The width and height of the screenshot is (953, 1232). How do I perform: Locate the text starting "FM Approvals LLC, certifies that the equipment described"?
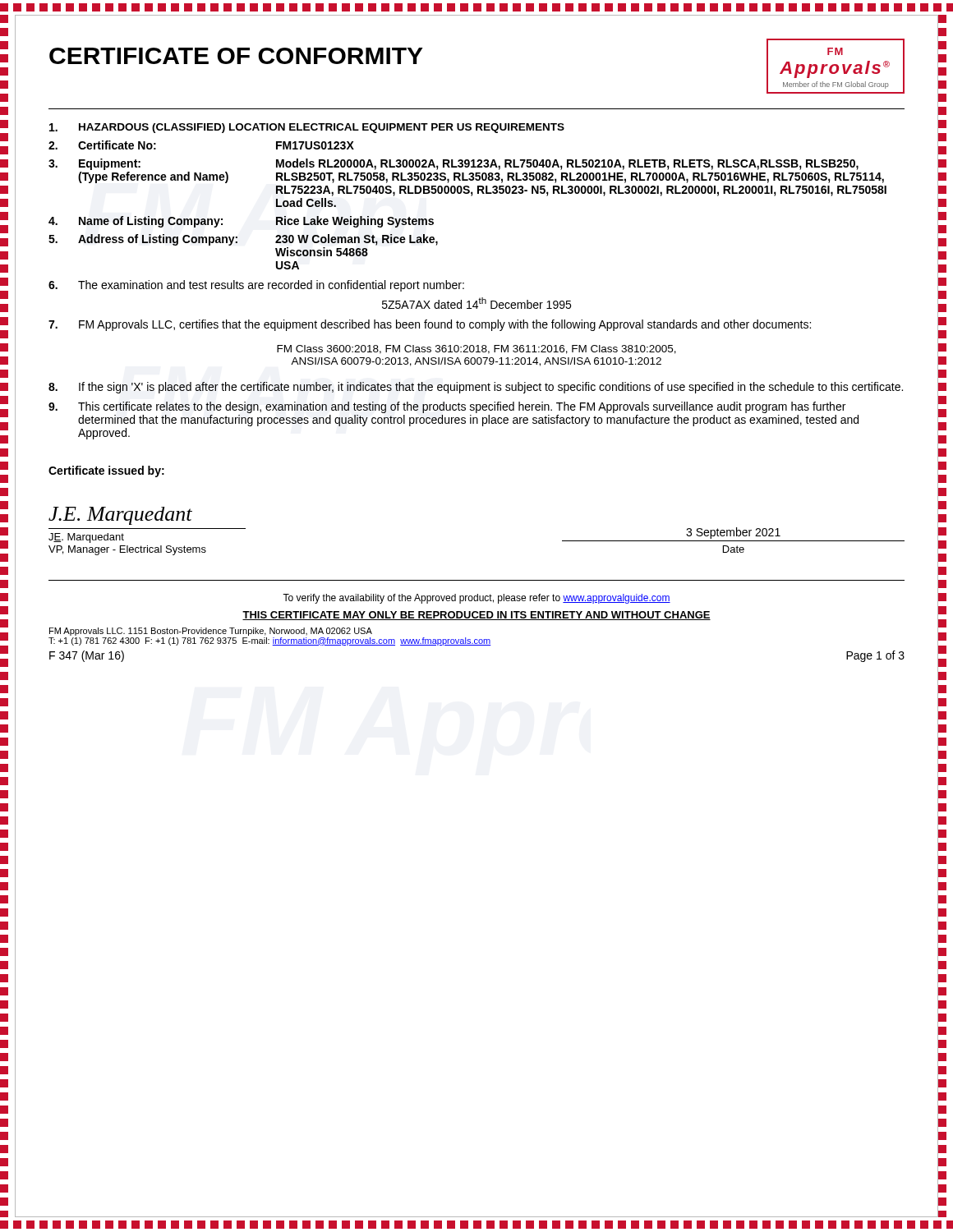[476, 324]
